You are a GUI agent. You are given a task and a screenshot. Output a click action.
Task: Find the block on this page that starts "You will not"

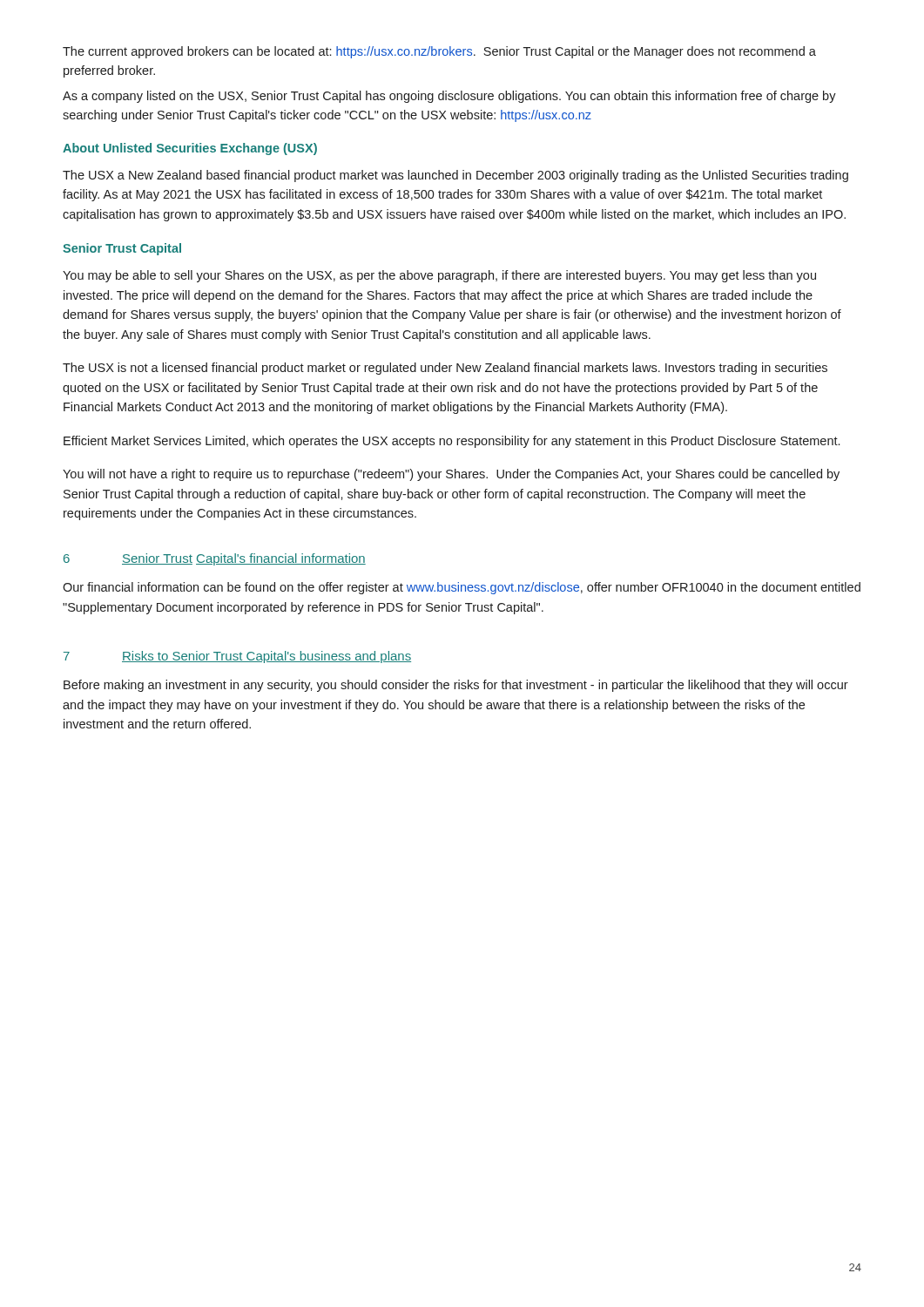451,494
